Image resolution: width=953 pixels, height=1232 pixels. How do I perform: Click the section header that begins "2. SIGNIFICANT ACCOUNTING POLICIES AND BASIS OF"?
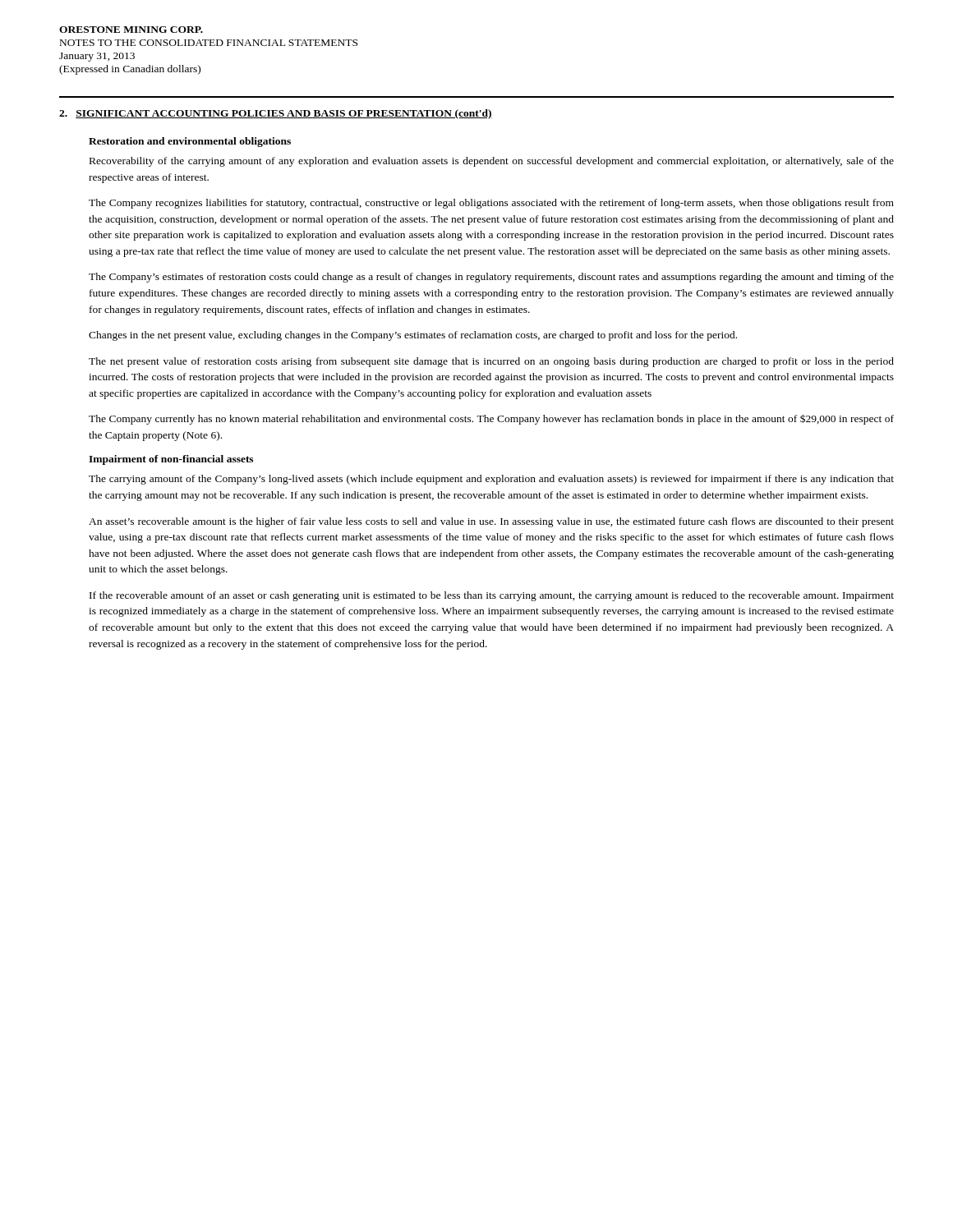[275, 113]
